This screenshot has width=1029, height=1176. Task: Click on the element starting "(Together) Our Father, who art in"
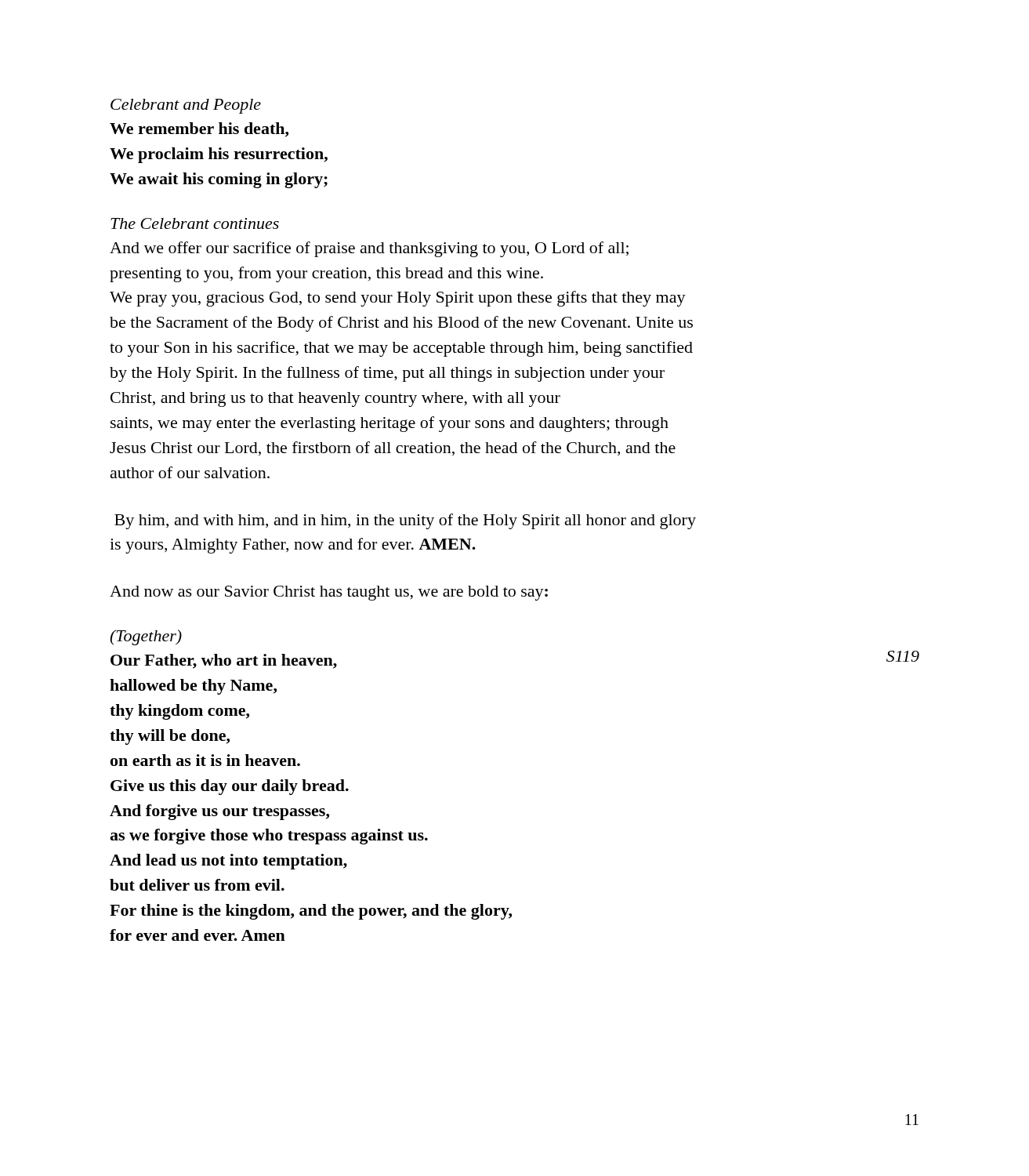pos(146,637)
